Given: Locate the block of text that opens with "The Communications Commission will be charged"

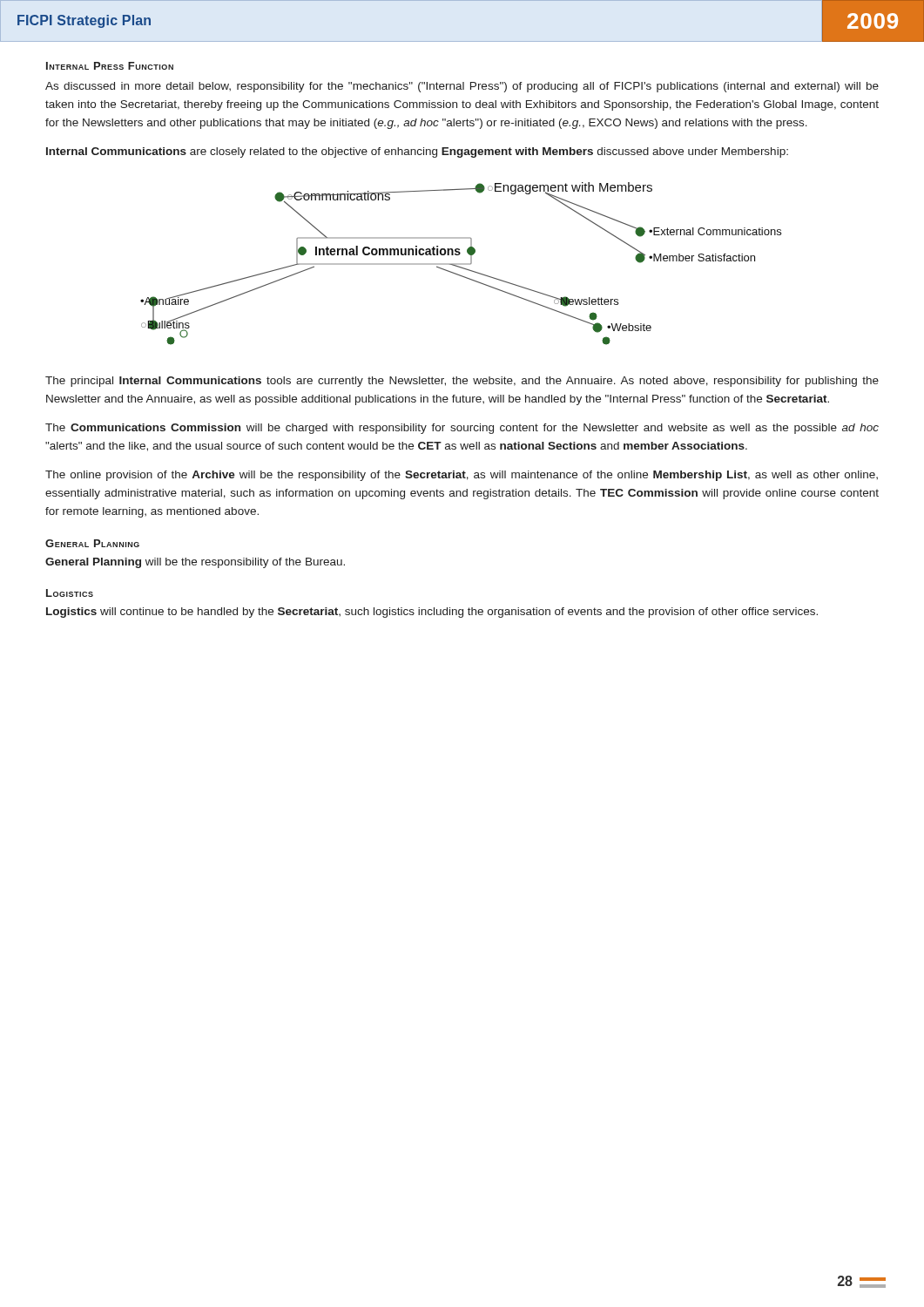Looking at the screenshot, I should click(x=462, y=437).
